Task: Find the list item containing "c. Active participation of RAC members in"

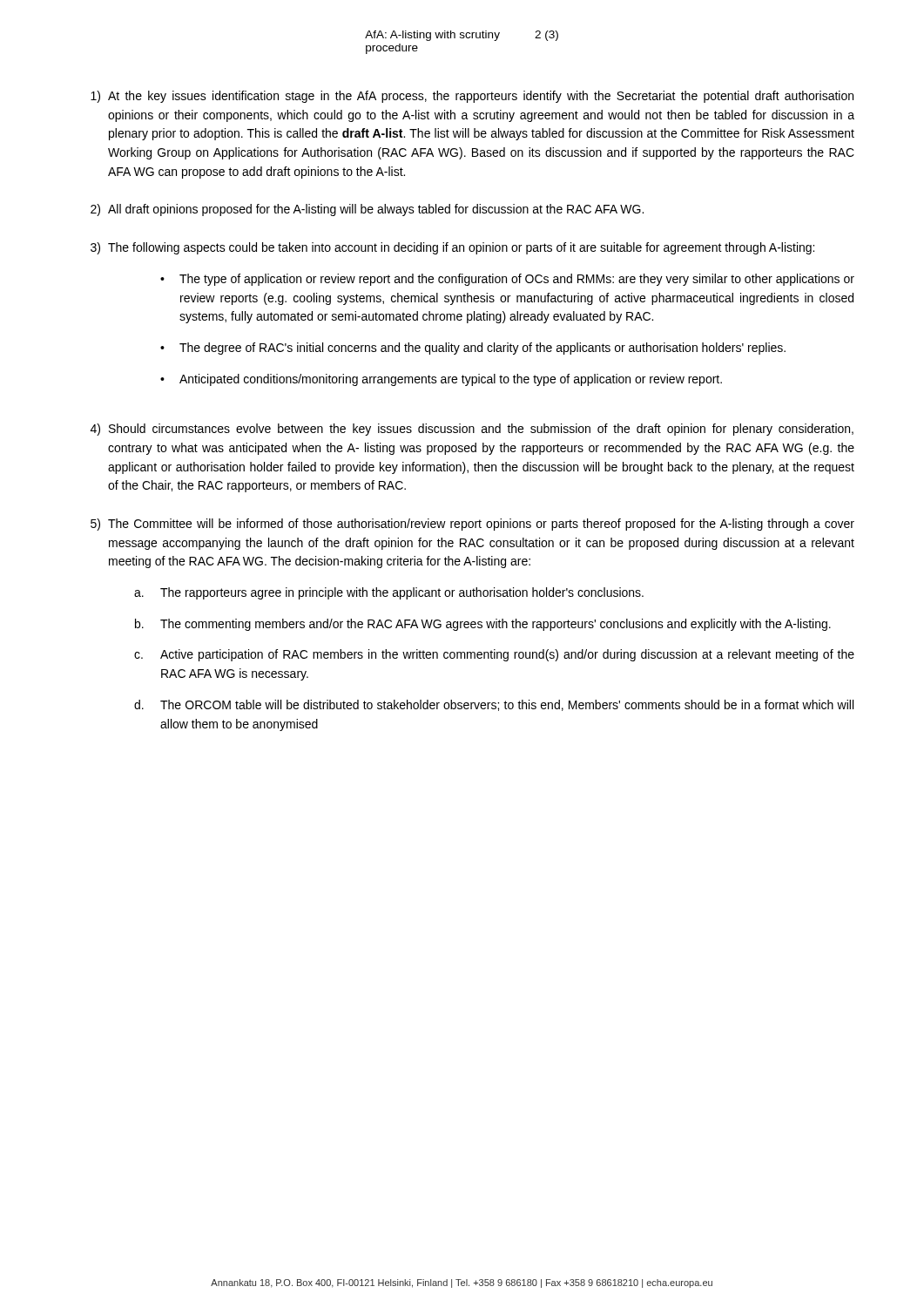Action: pyautogui.click(x=494, y=665)
